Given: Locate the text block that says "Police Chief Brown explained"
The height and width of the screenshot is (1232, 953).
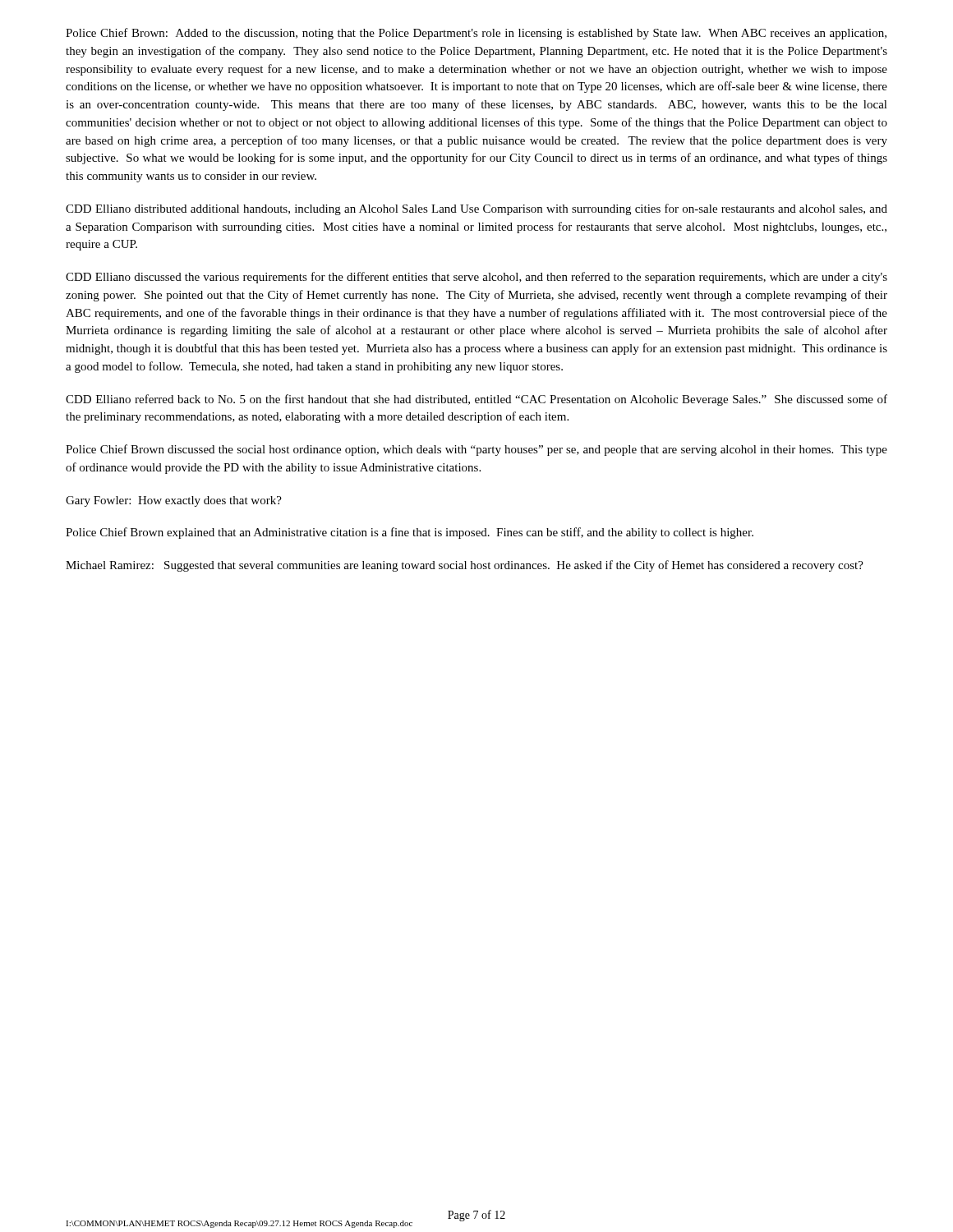Looking at the screenshot, I should coord(410,532).
